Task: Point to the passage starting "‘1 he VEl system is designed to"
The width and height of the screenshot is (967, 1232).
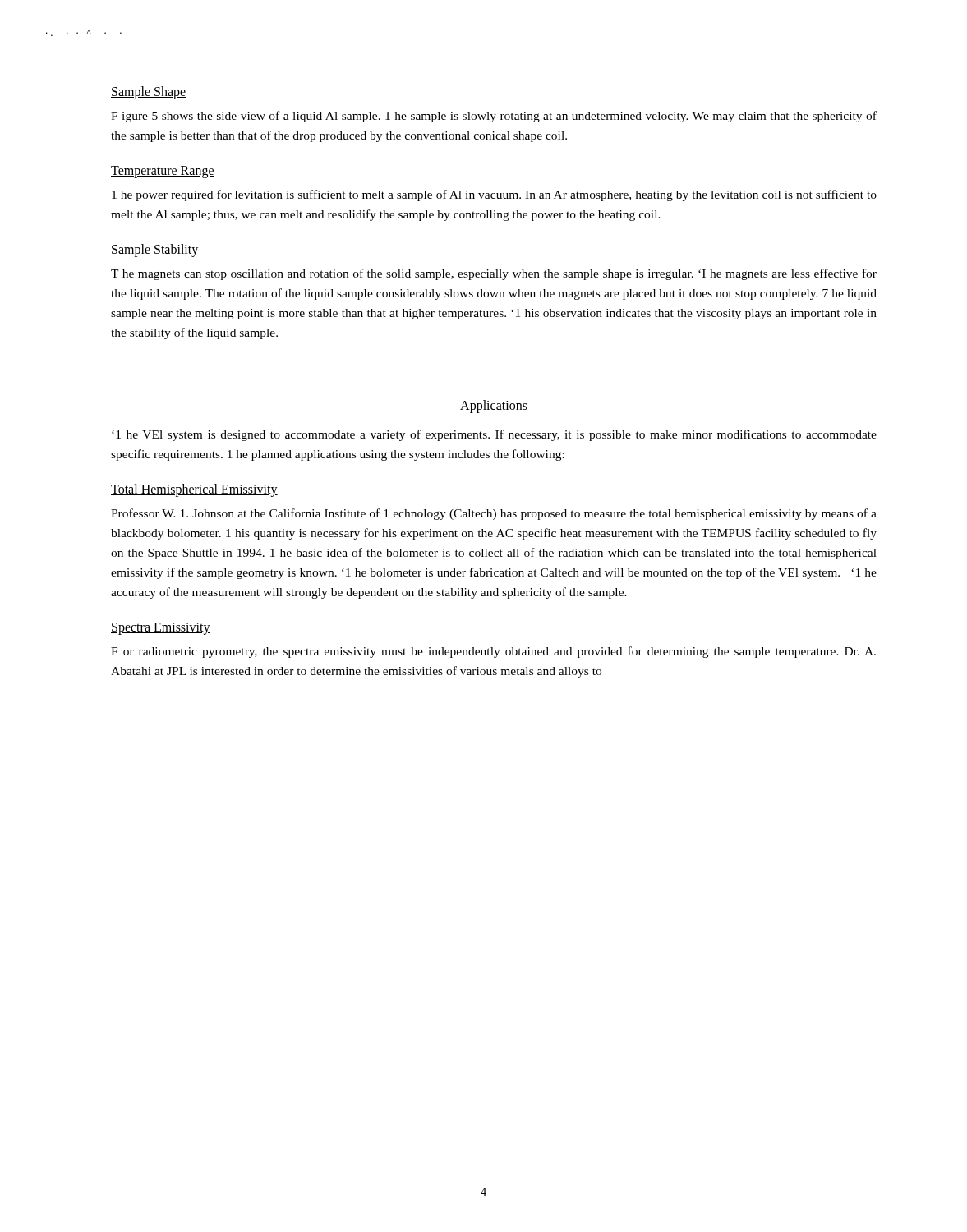Action: click(494, 444)
